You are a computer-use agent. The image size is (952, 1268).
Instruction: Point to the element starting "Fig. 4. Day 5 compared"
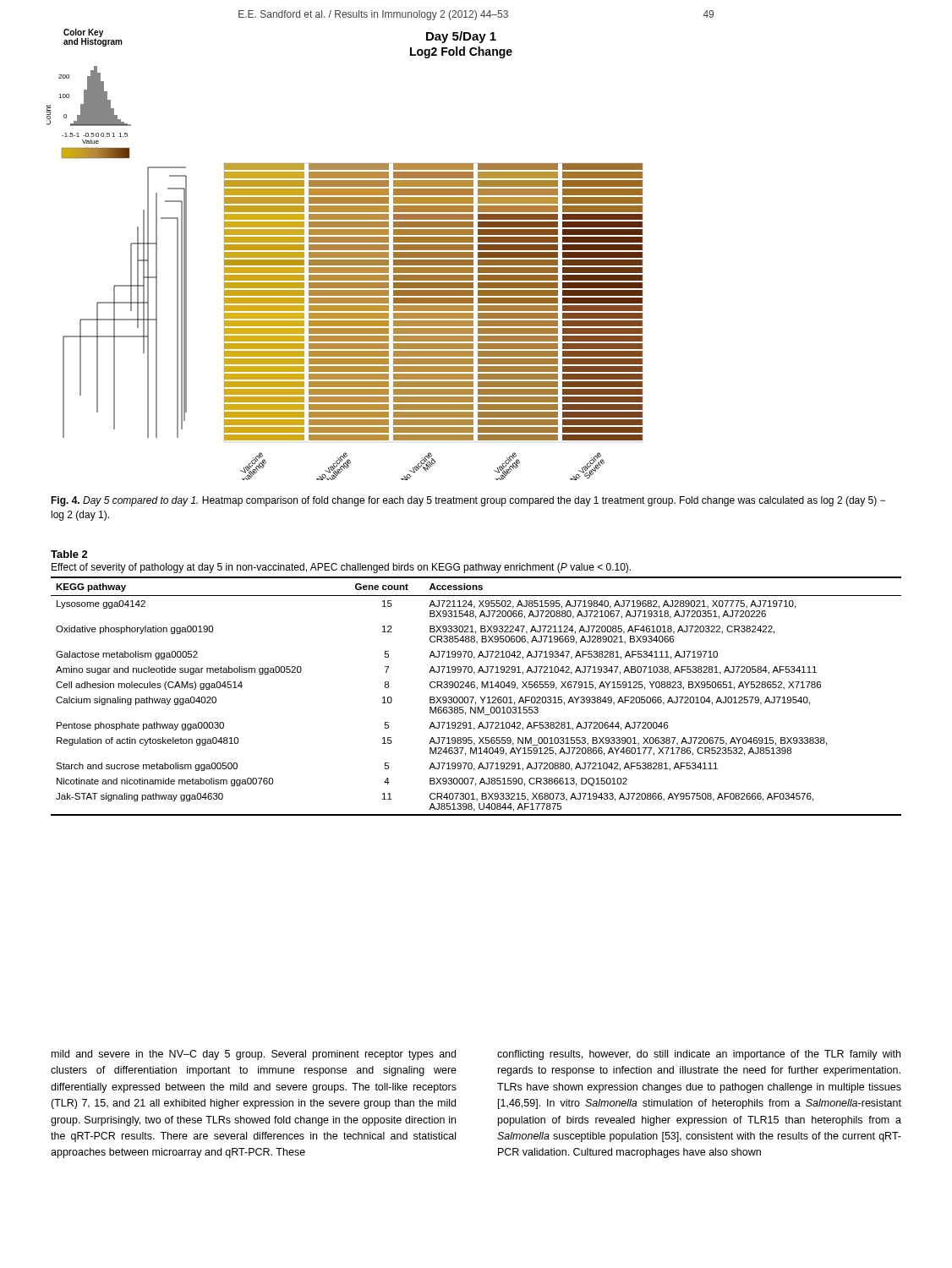(x=468, y=508)
